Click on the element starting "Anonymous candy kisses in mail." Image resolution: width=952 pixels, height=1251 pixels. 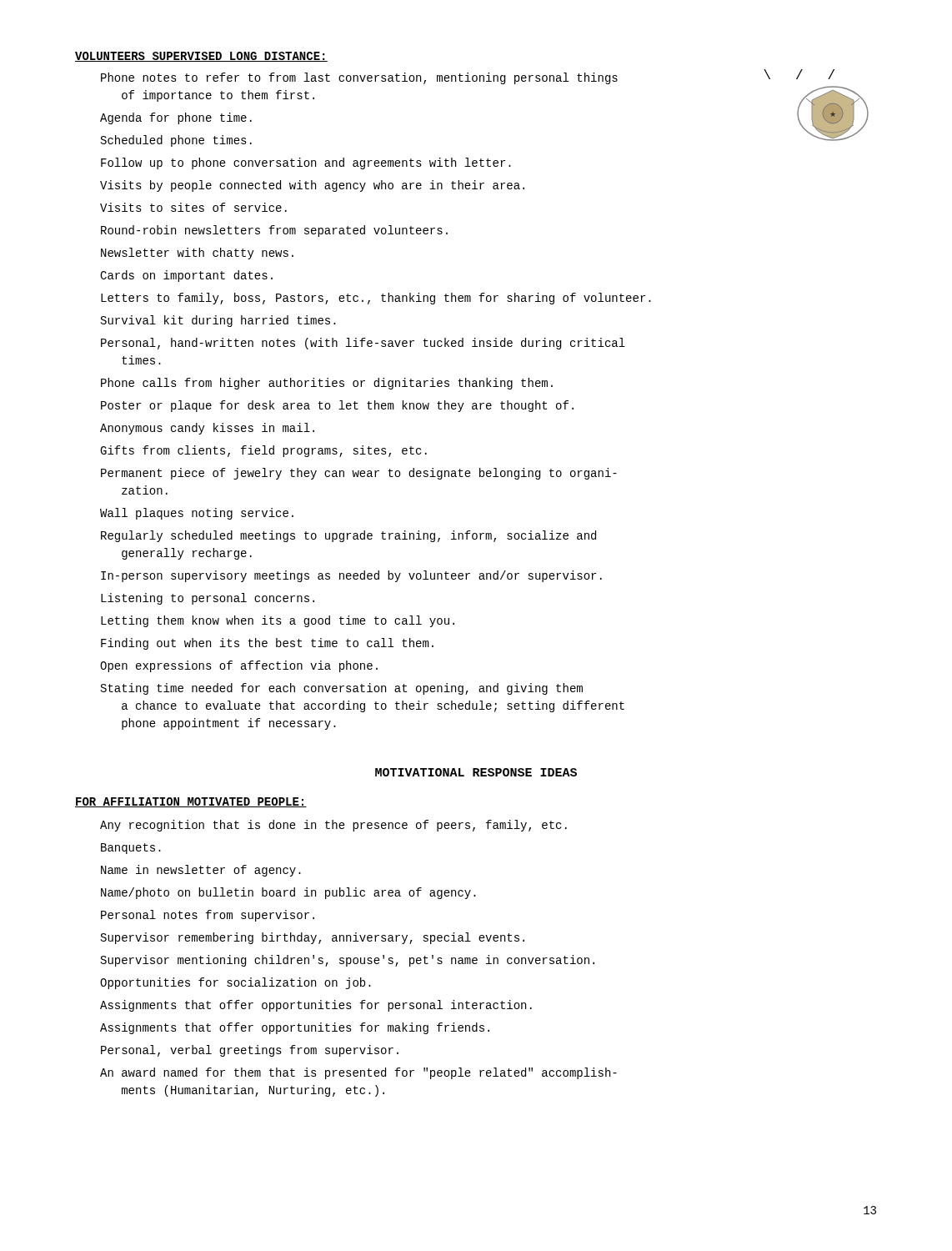point(209,429)
